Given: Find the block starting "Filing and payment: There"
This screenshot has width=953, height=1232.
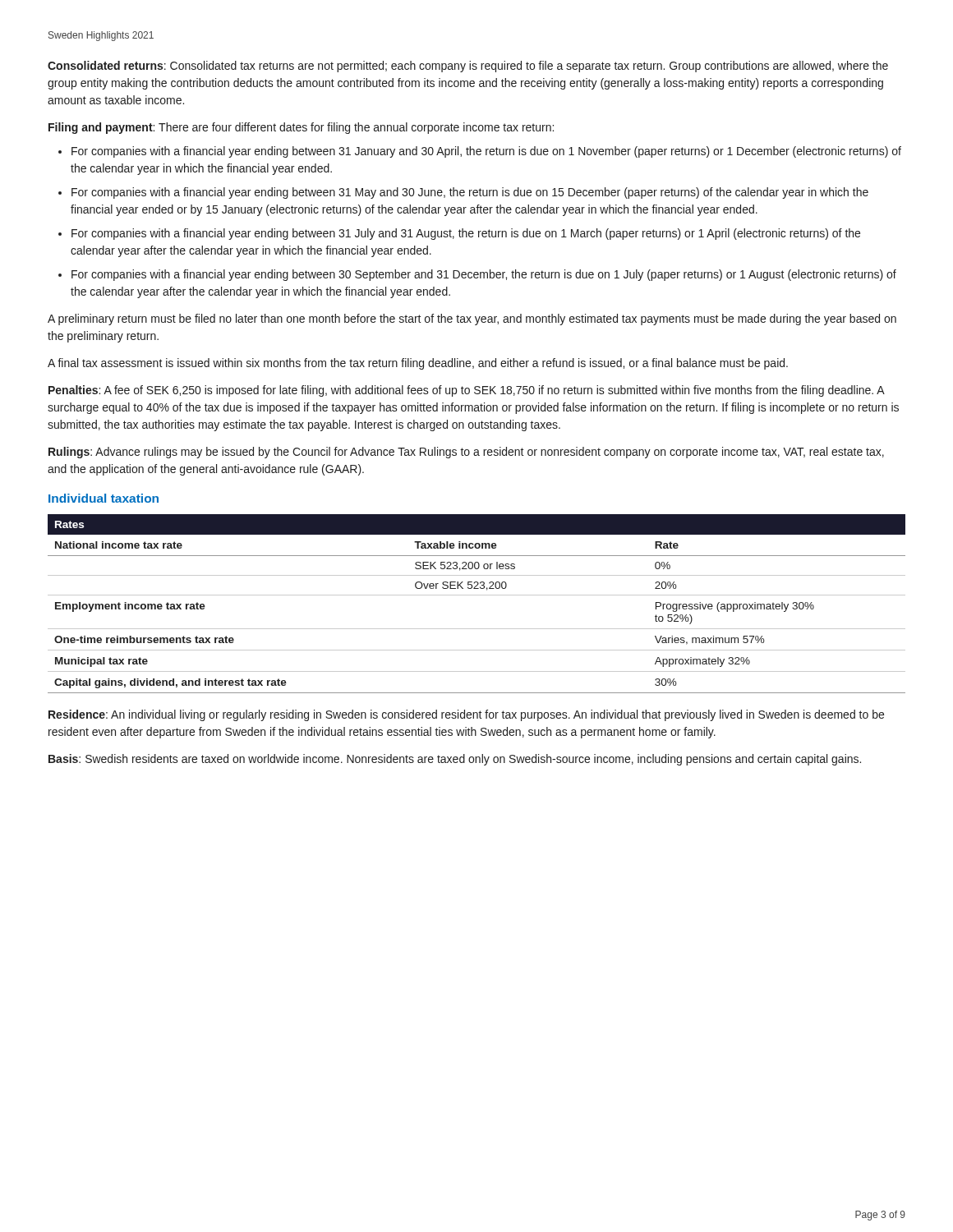Looking at the screenshot, I should pyautogui.click(x=301, y=127).
